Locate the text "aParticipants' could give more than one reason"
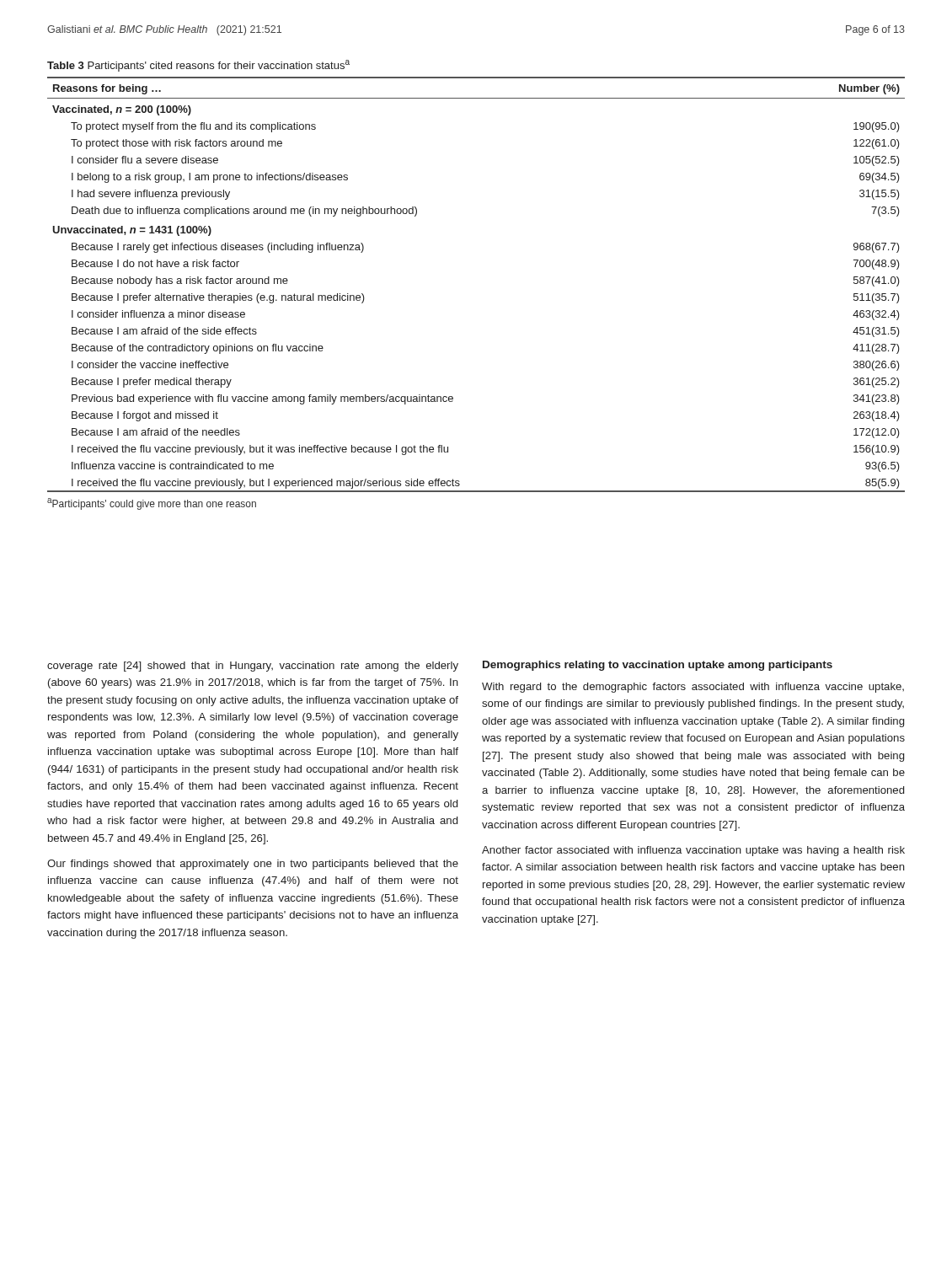Image resolution: width=952 pixels, height=1264 pixels. tap(152, 503)
